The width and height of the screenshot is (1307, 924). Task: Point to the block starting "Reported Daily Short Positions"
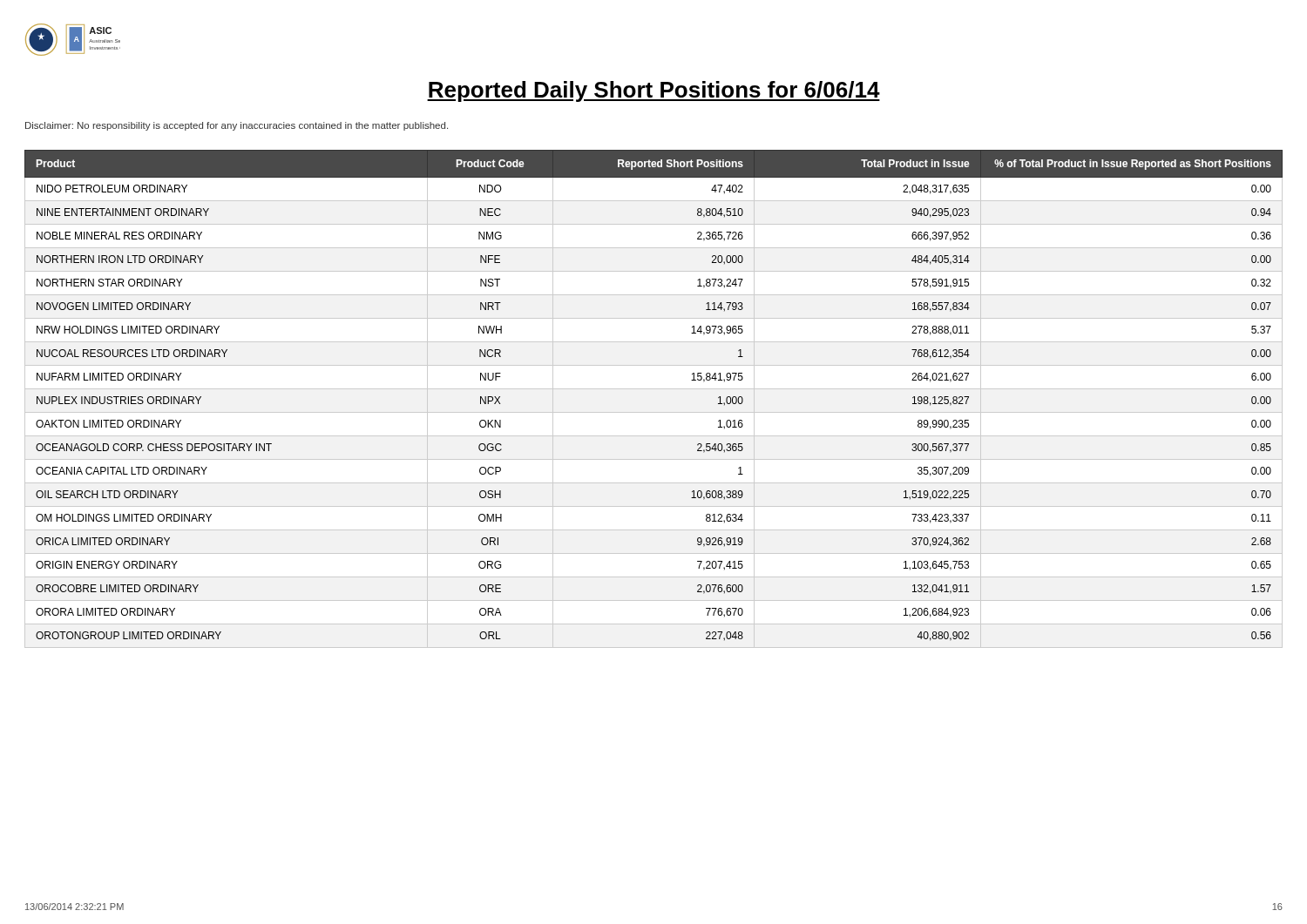click(x=654, y=90)
